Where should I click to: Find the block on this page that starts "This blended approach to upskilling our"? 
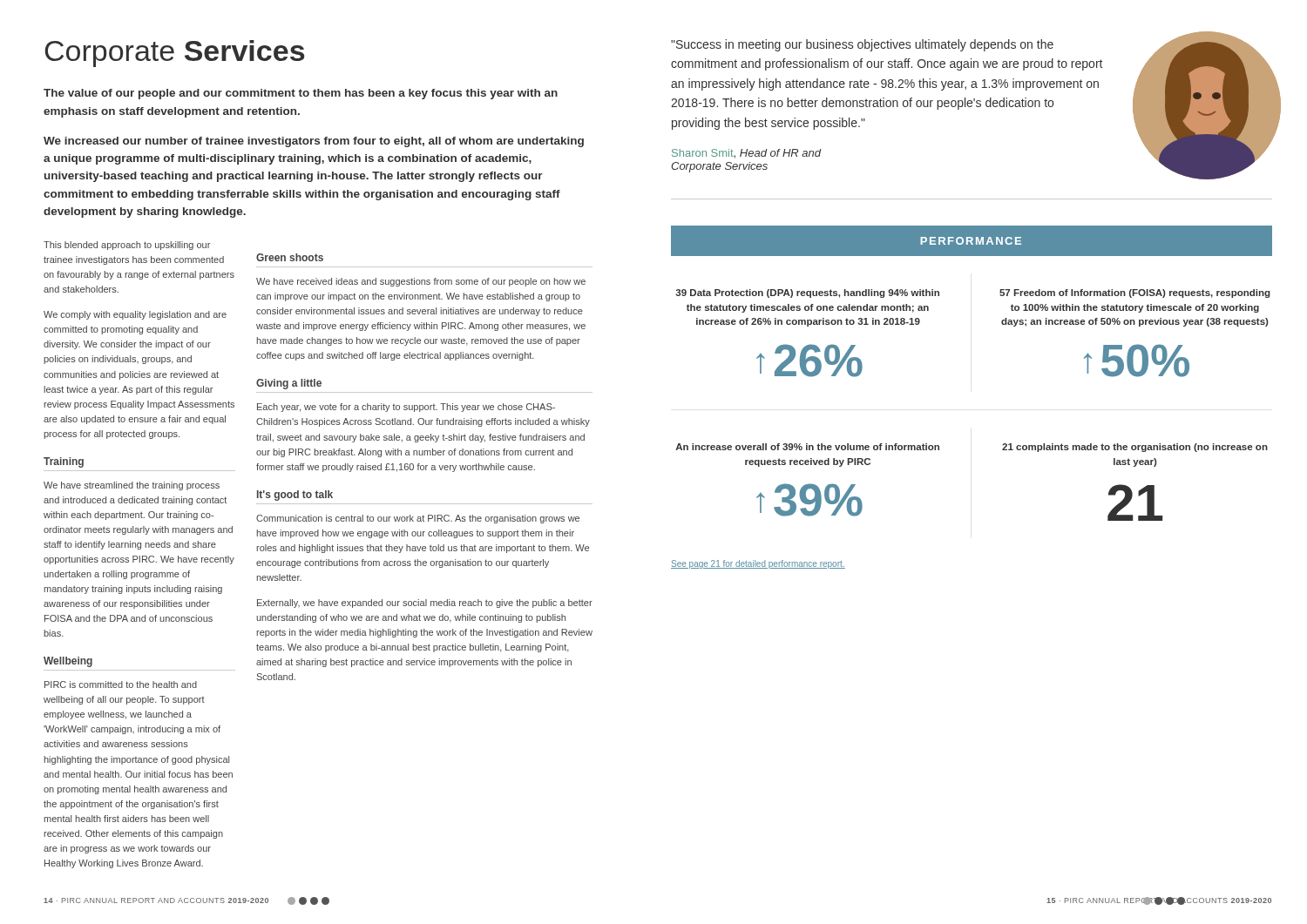point(139,267)
